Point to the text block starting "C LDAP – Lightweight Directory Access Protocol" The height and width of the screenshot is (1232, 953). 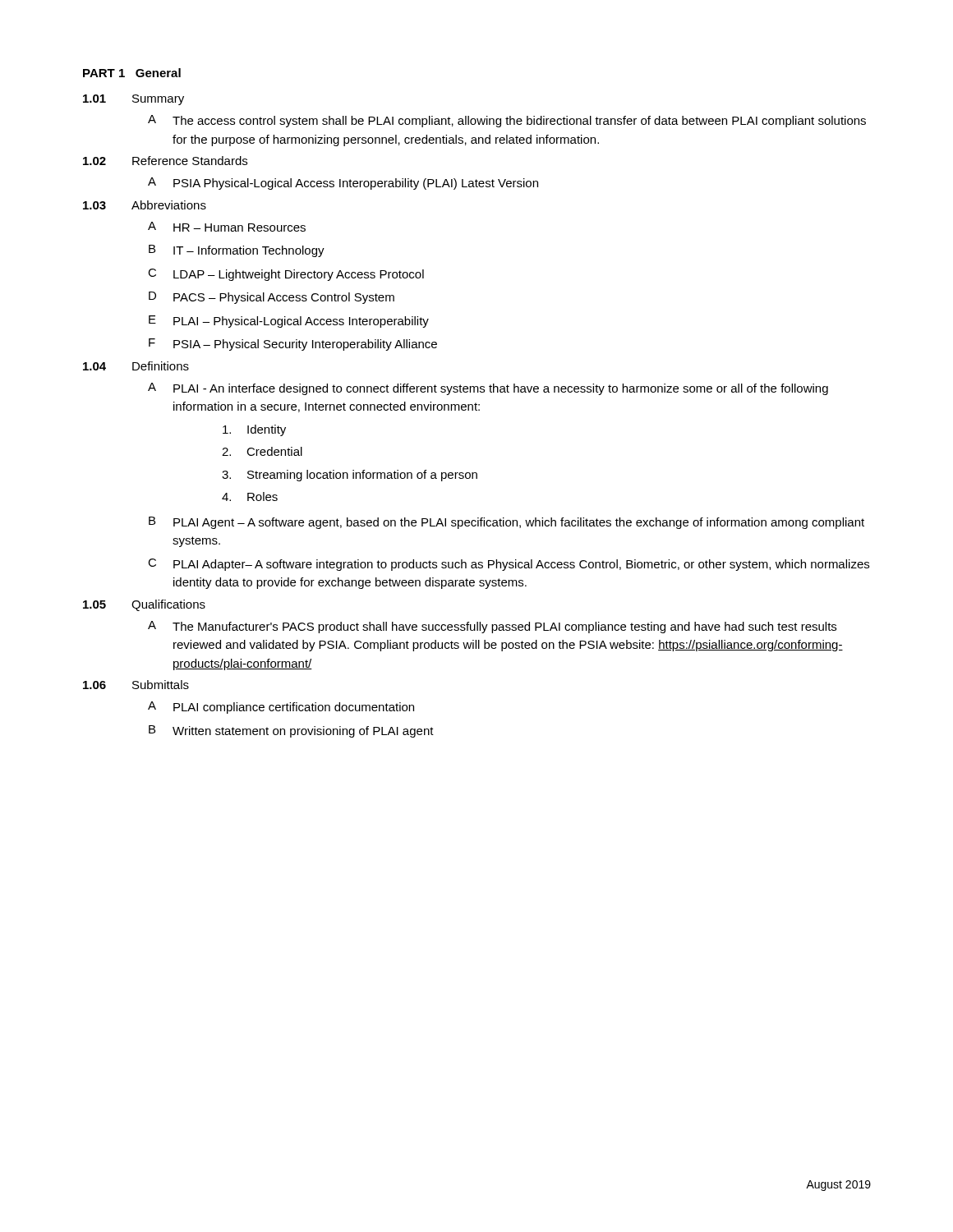(286, 275)
